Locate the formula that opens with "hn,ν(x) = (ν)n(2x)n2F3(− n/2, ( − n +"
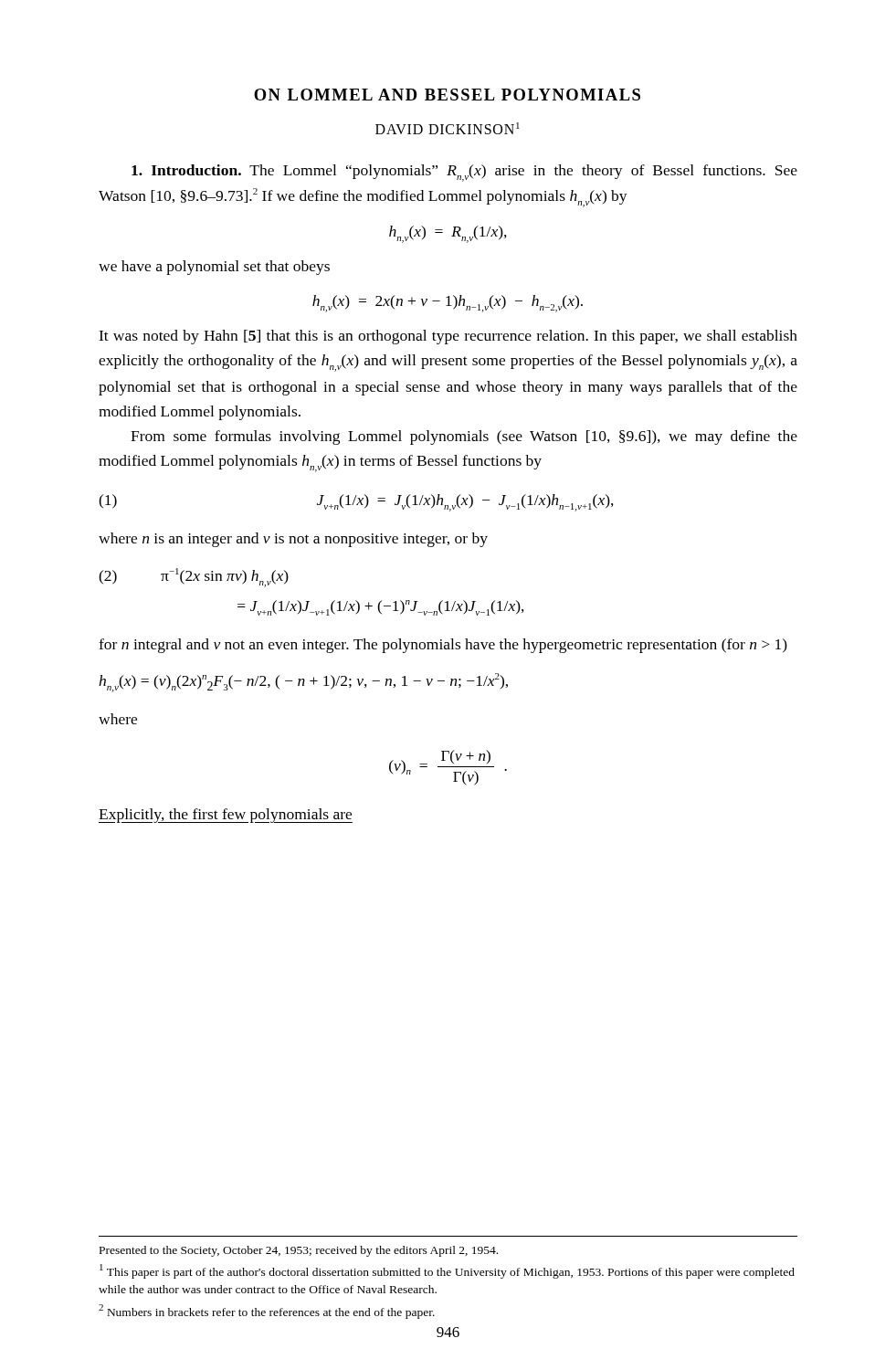The image size is (896, 1370). click(x=304, y=681)
